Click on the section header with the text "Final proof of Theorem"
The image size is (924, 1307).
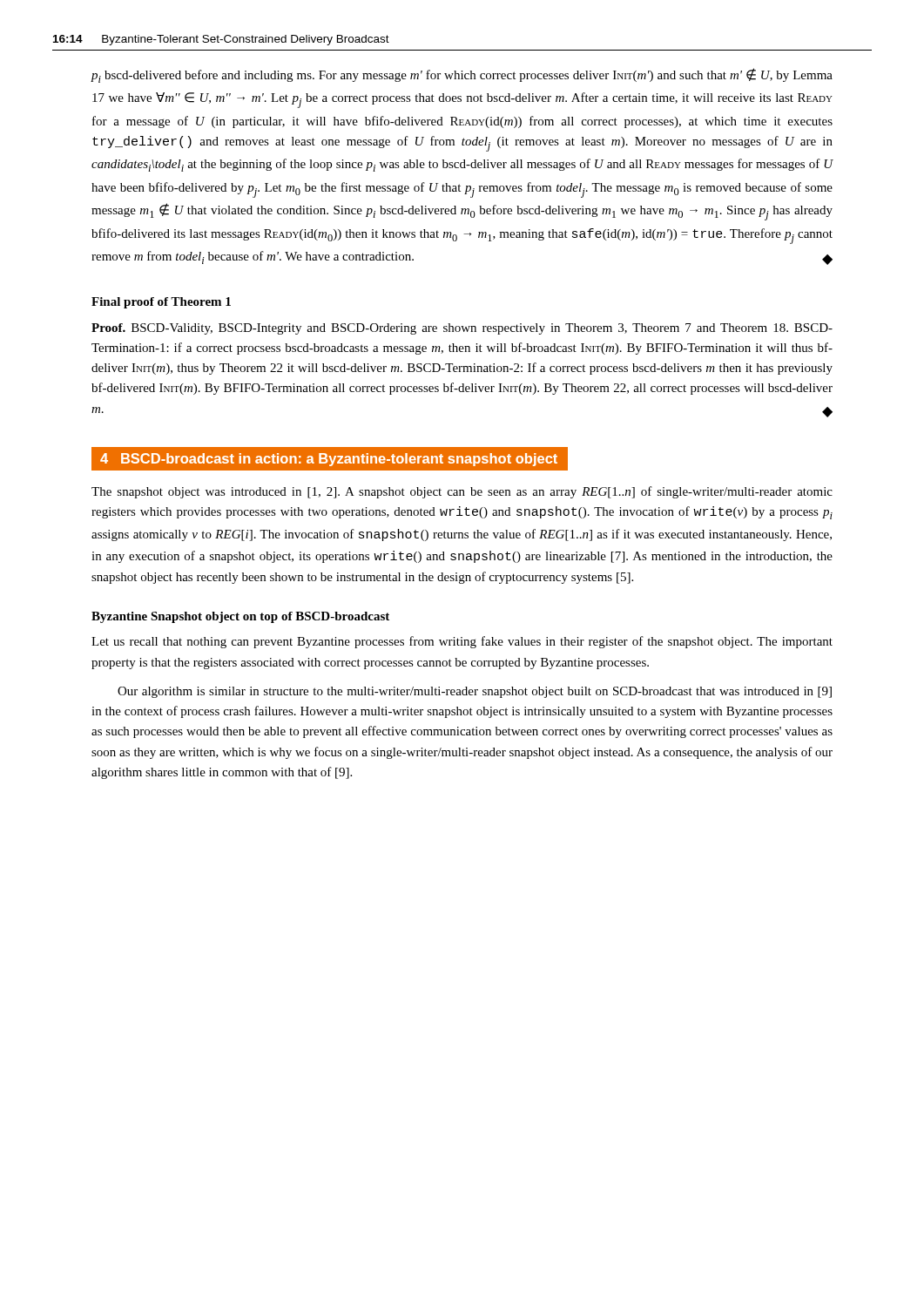(x=161, y=303)
